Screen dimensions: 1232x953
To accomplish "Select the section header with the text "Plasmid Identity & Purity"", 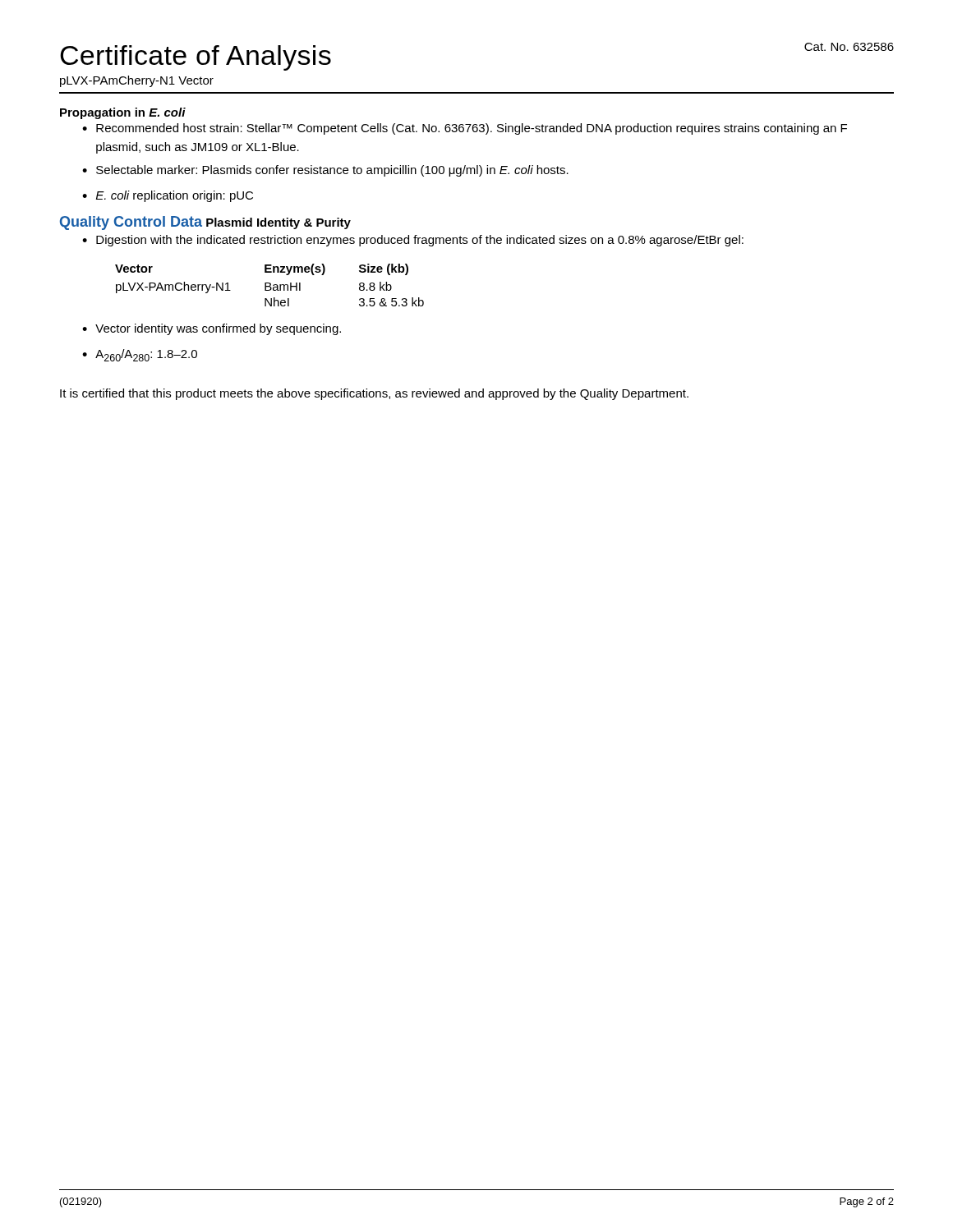I will tap(278, 222).
